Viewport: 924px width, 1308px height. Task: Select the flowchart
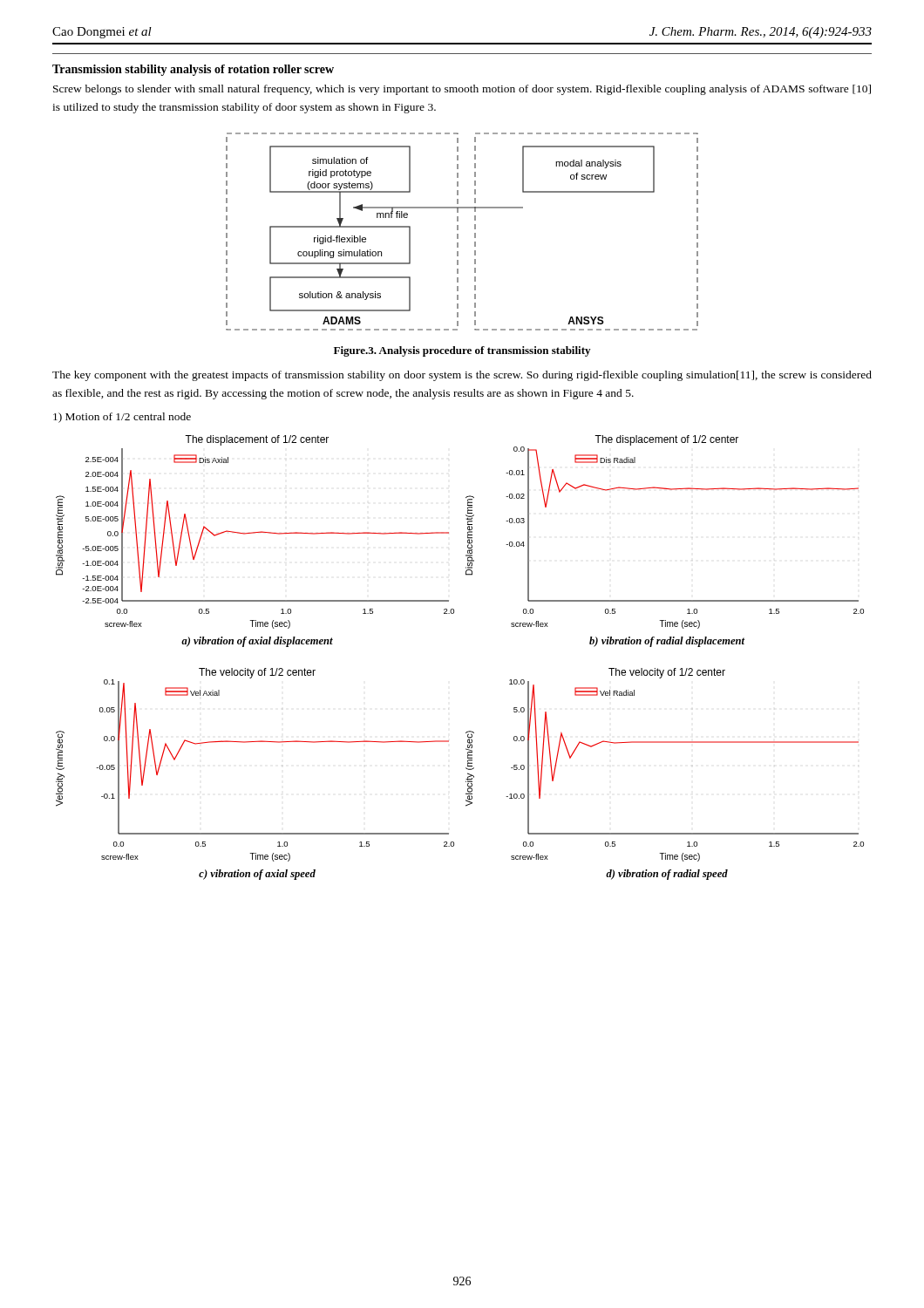click(462, 234)
